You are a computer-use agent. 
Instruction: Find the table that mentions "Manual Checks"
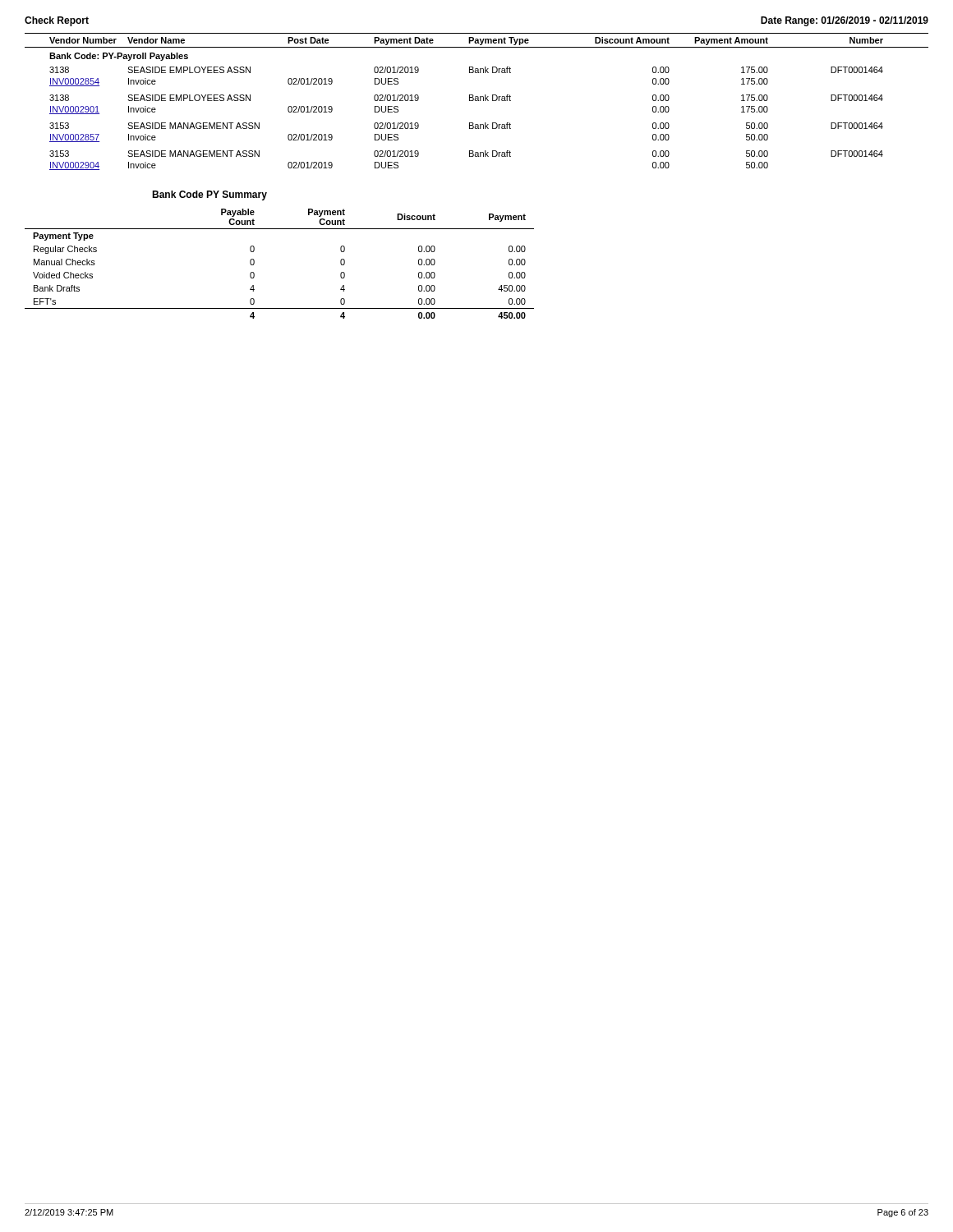tap(489, 264)
